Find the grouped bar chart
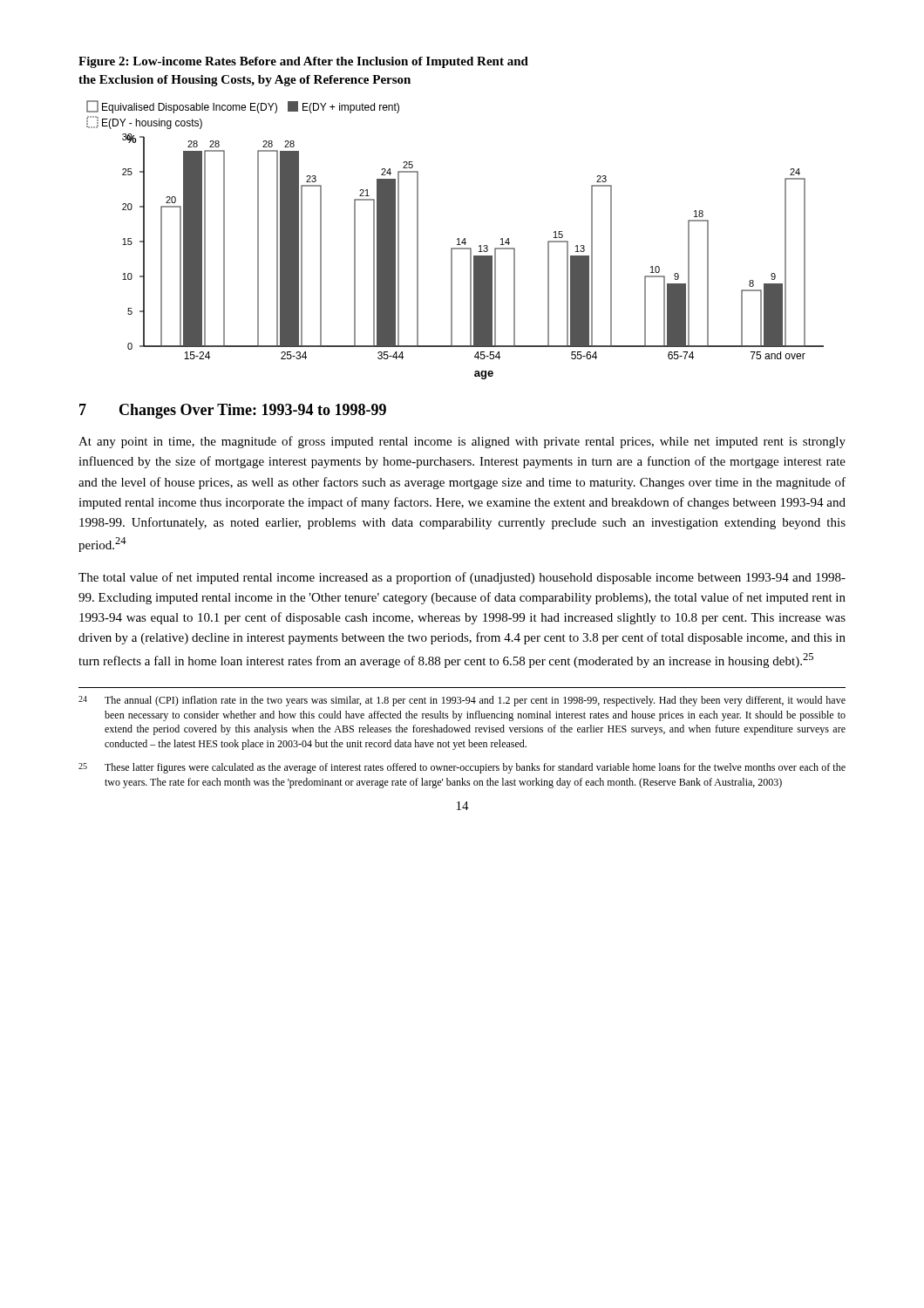 (x=462, y=242)
